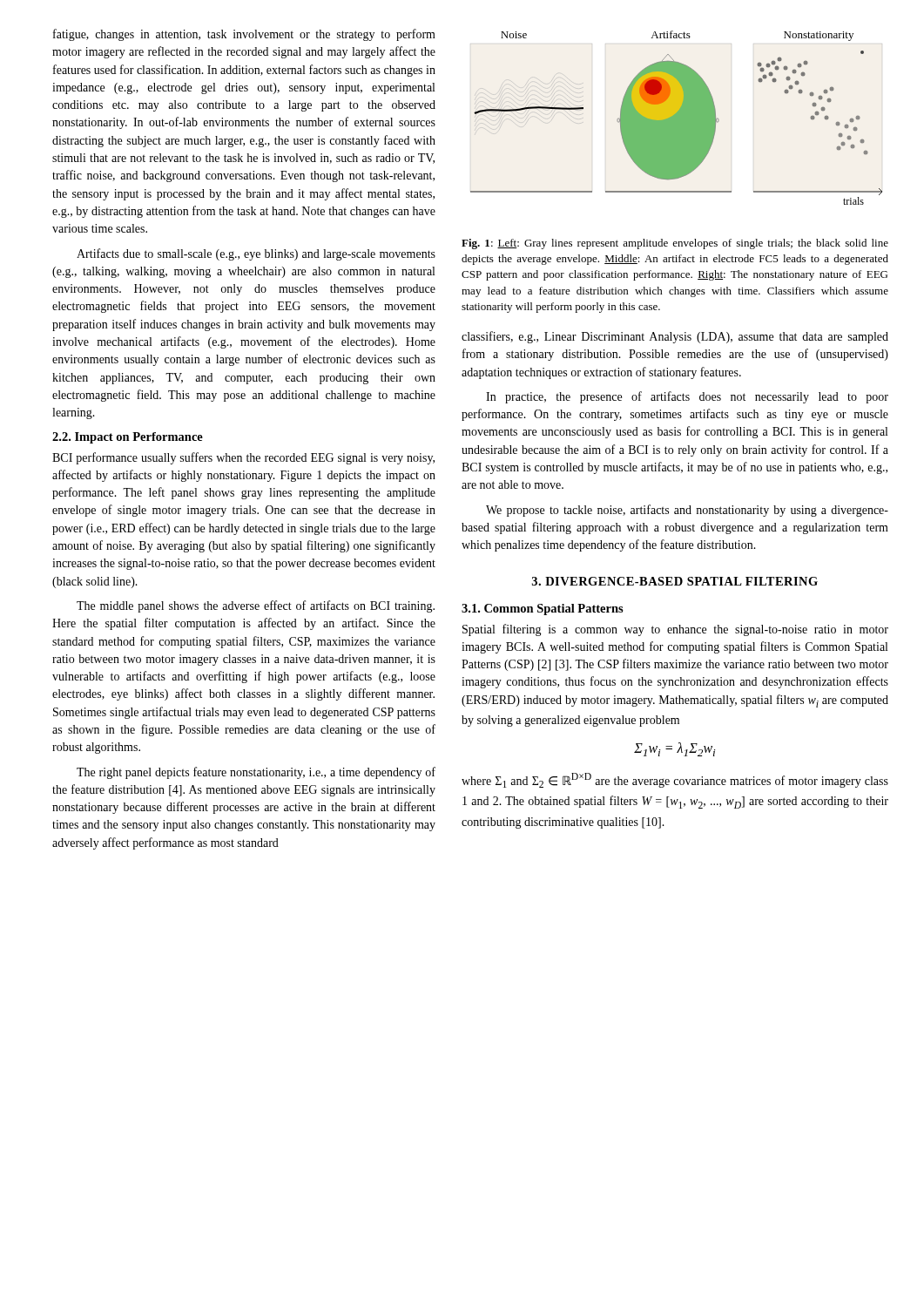Click where it says "3. DIVERGENCE-BASED SPATIAL FILTERING"

675,581
